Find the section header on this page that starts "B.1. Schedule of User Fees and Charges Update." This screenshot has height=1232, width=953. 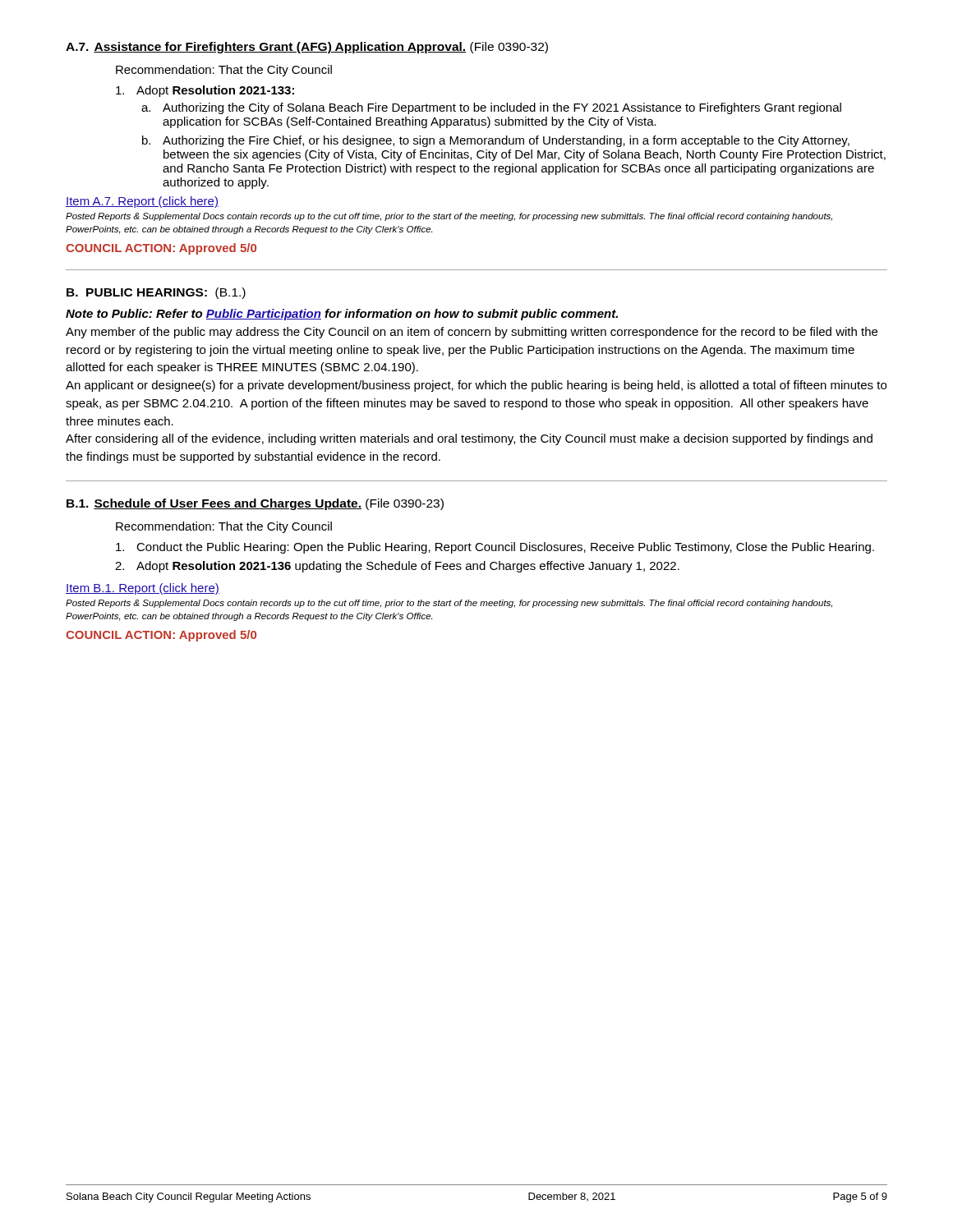(255, 503)
